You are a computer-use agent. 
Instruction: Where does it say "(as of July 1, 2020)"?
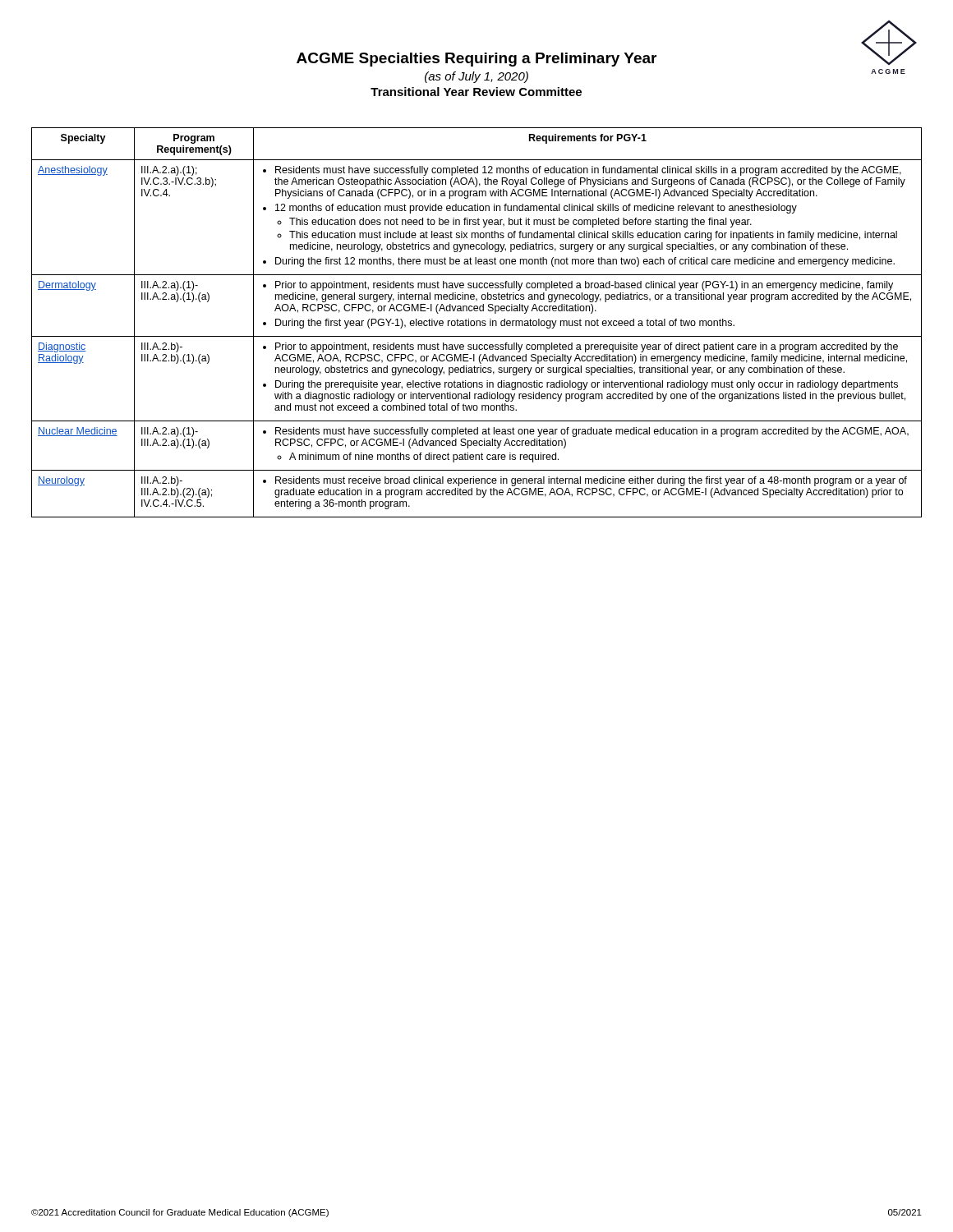[x=476, y=76]
